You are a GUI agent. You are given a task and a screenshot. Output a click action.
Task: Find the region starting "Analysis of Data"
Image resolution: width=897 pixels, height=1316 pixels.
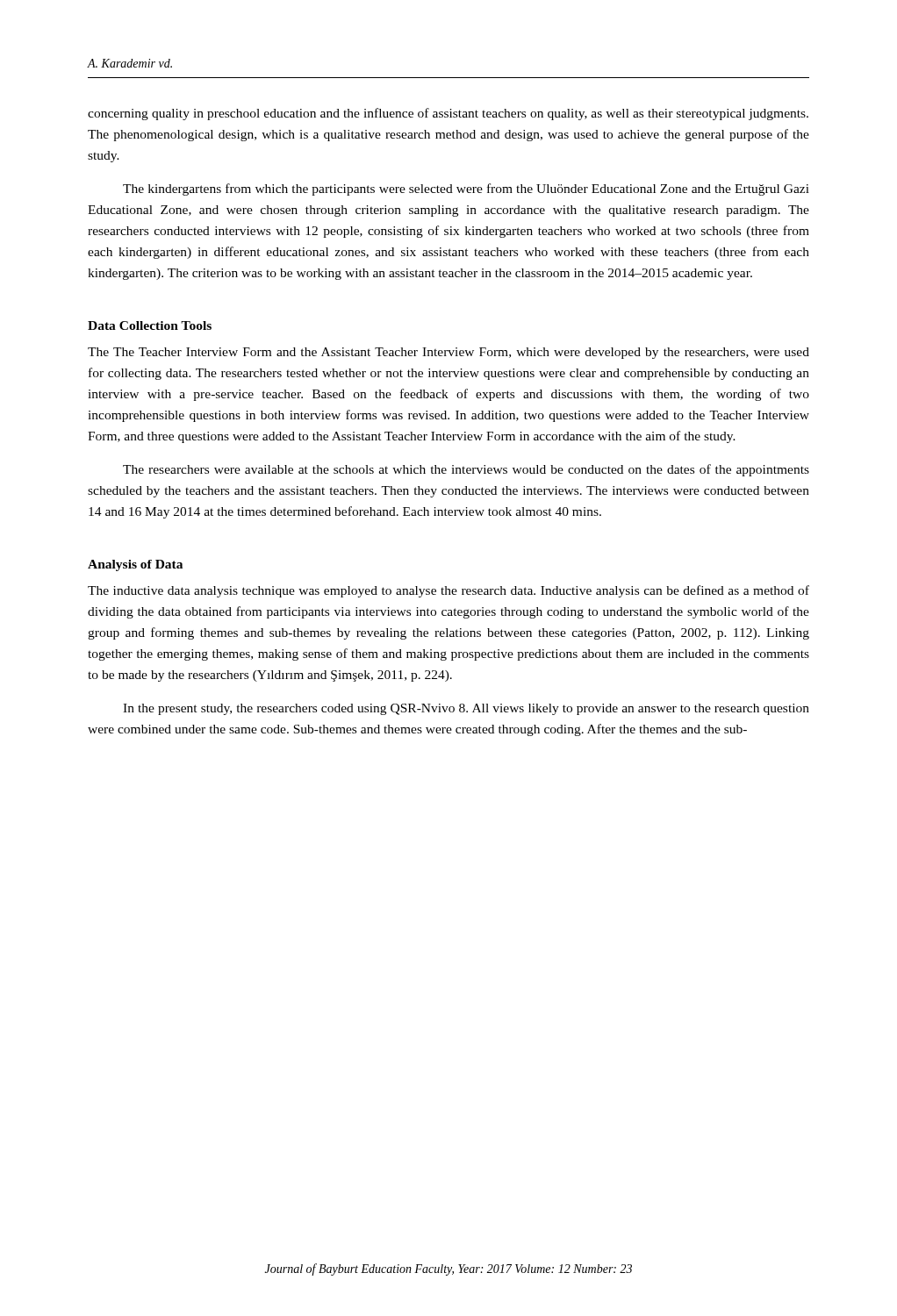click(135, 564)
